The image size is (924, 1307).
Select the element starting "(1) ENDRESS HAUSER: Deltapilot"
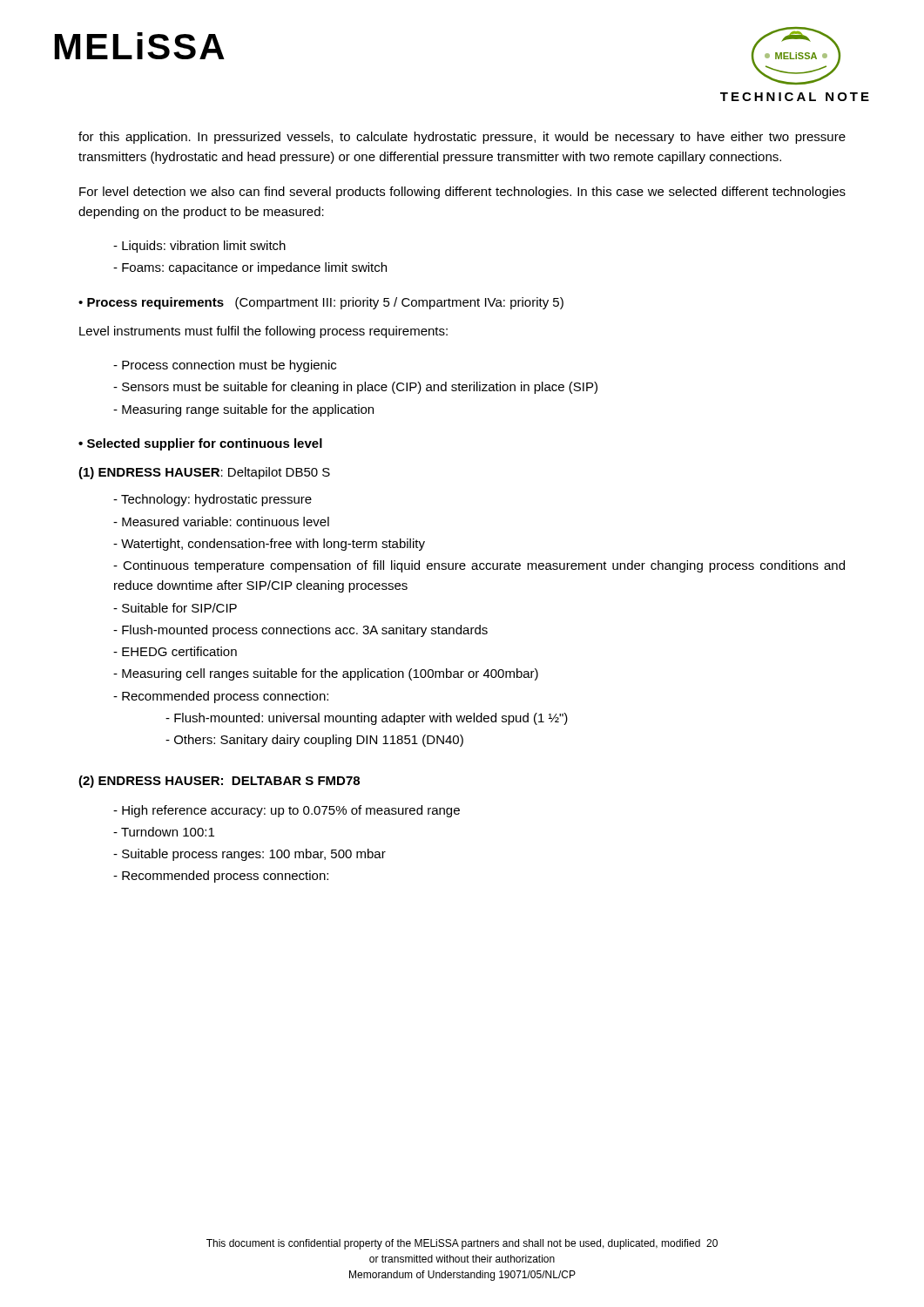(204, 472)
